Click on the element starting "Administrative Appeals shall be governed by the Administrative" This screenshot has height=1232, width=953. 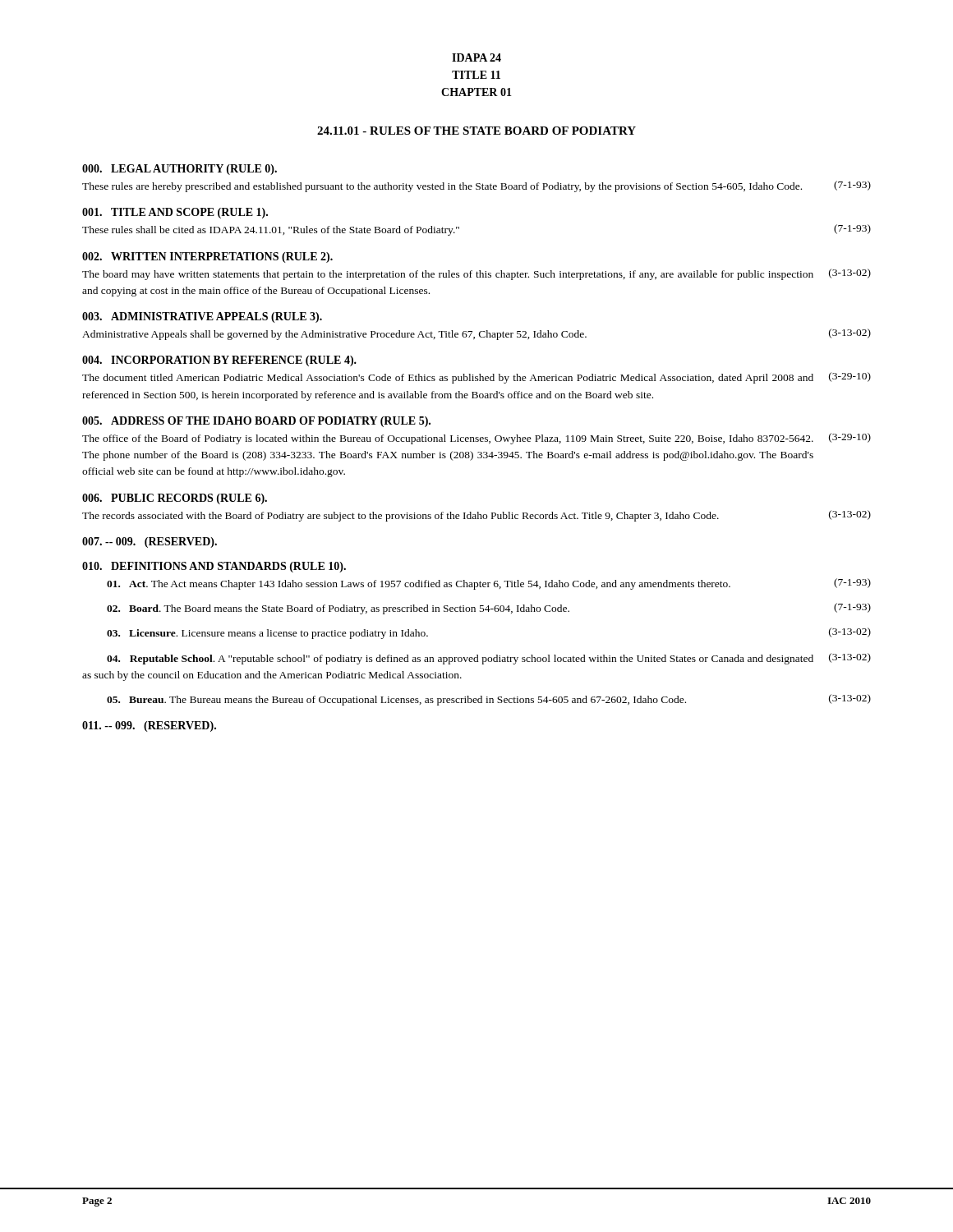pos(476,334)
